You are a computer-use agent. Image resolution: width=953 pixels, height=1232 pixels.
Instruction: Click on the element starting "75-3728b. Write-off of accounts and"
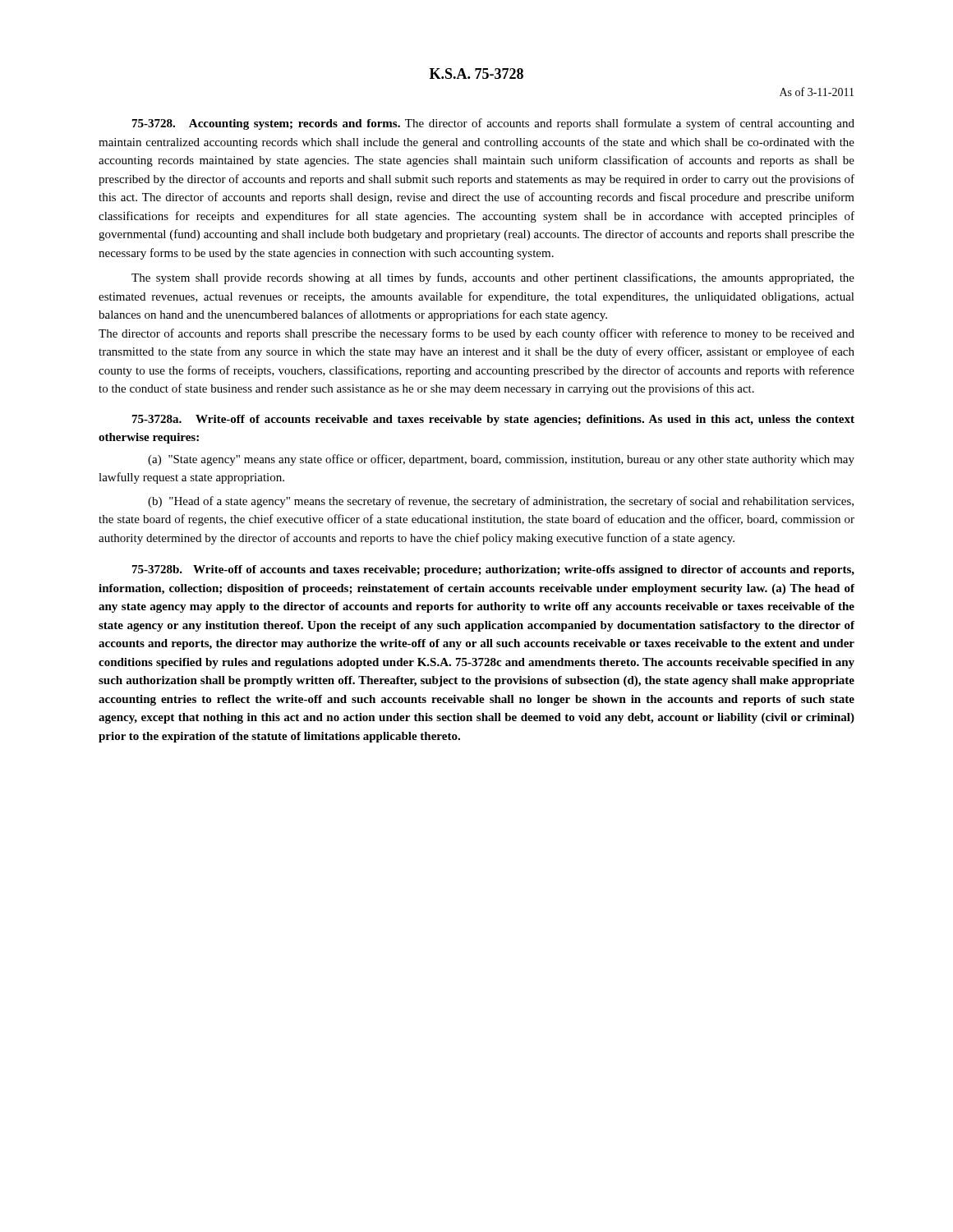[476, 652]
